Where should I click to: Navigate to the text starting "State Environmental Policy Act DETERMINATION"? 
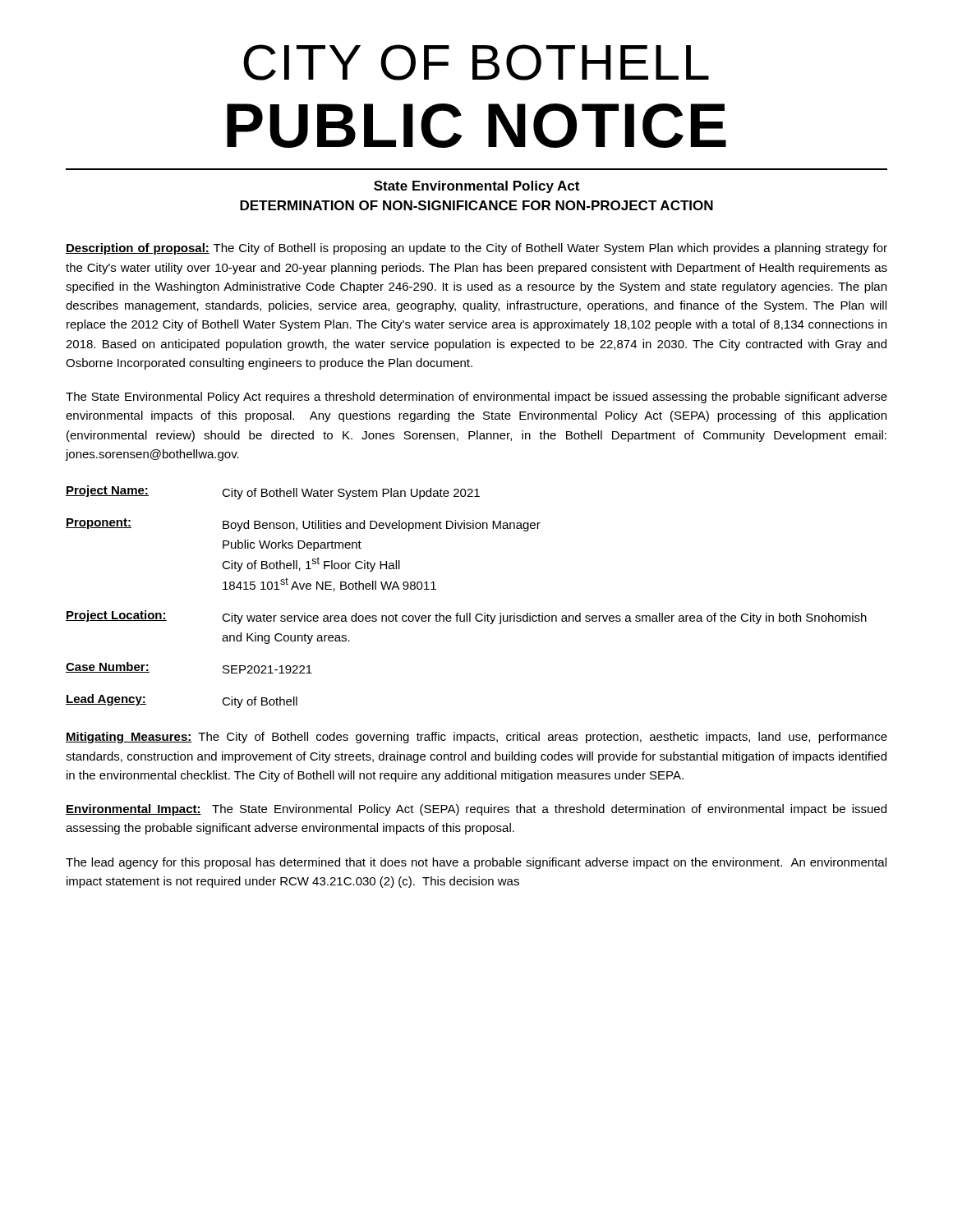coord(476,196)
